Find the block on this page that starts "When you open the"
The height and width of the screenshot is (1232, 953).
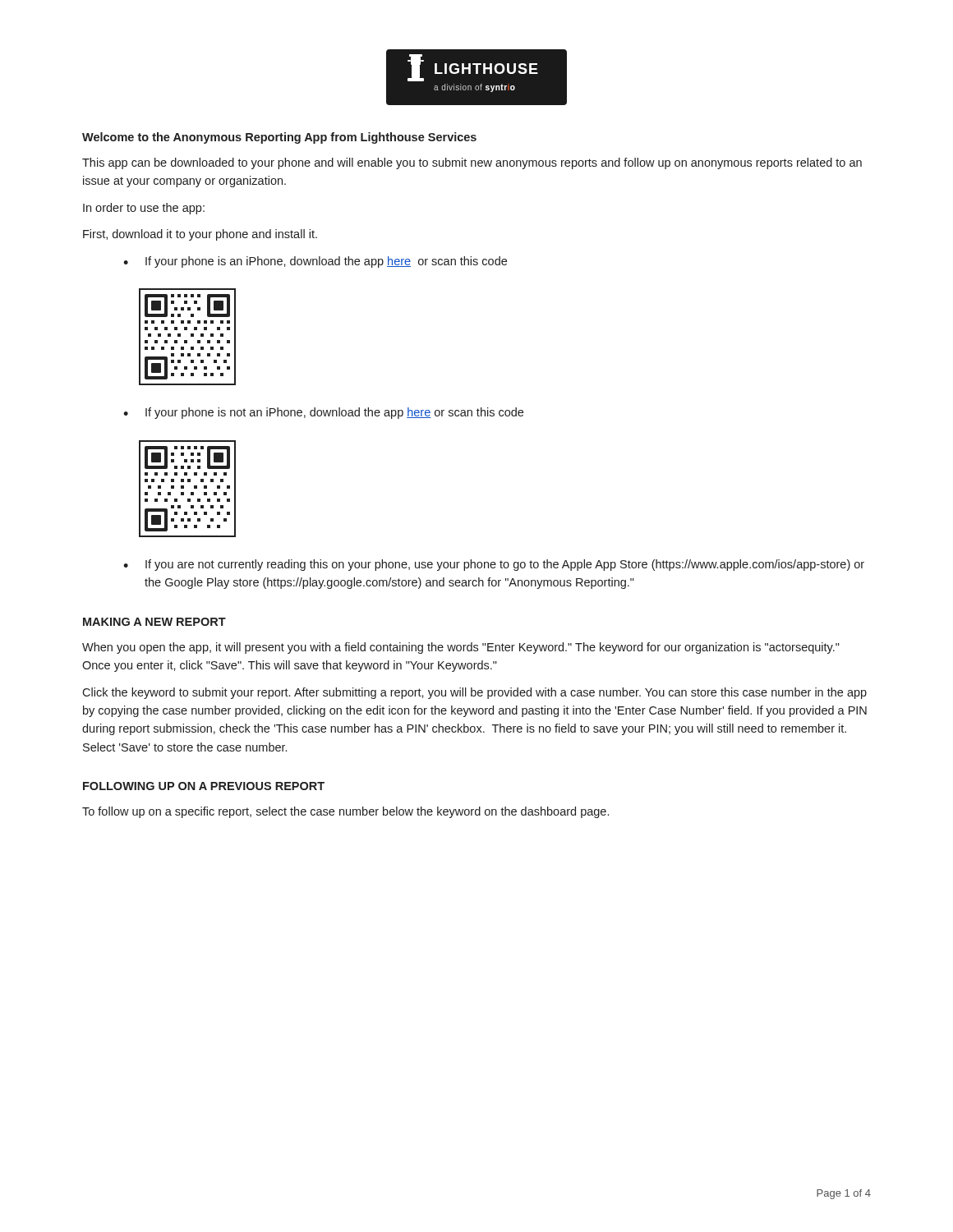pos(461,656)
